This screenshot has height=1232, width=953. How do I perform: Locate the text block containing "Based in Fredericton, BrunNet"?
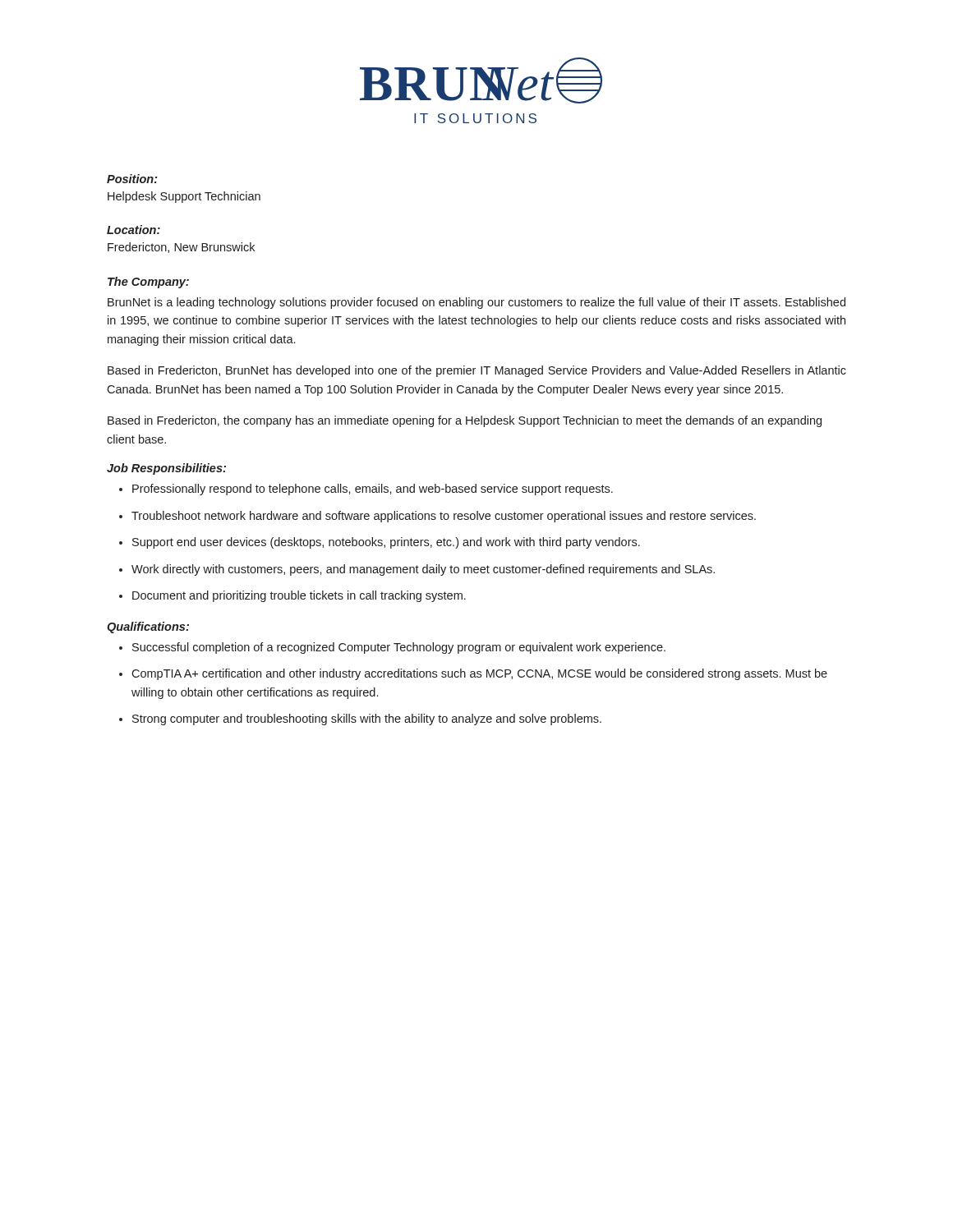point(476,380)
